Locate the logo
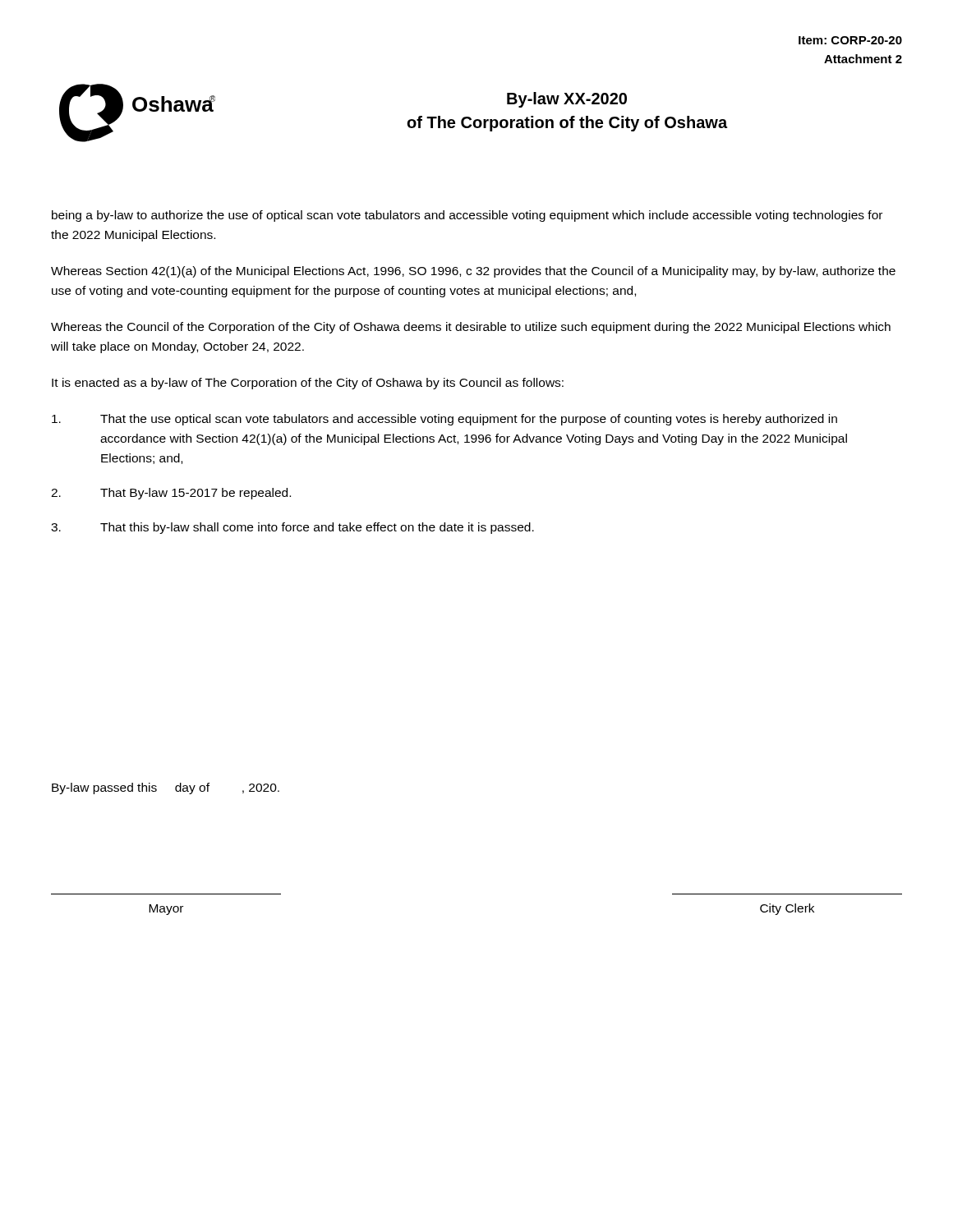The height and width of the screenshot is (1232, 953). coord(137,111)
